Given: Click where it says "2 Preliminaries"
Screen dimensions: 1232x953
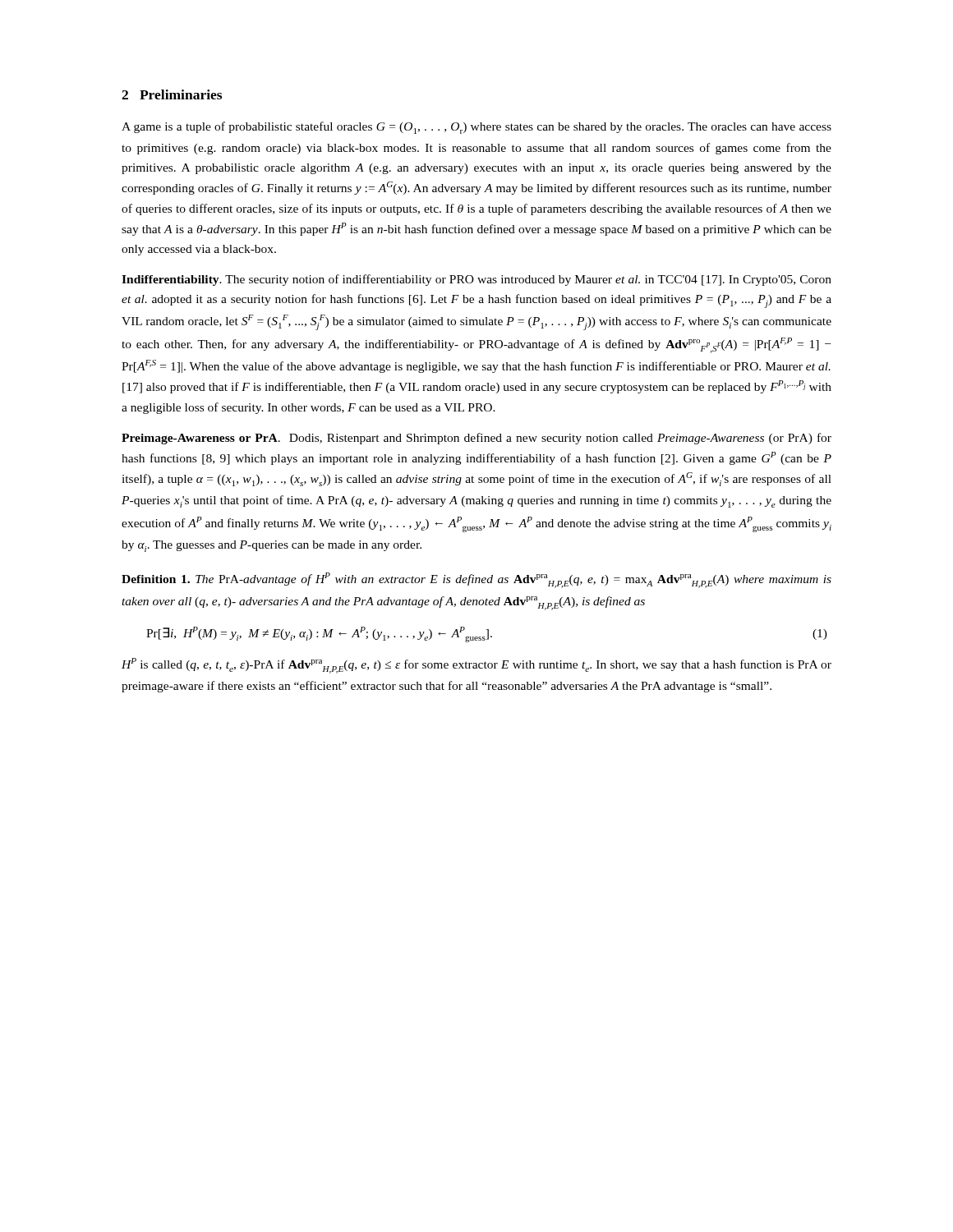Looking at the screenshot, I should [172, 94].
